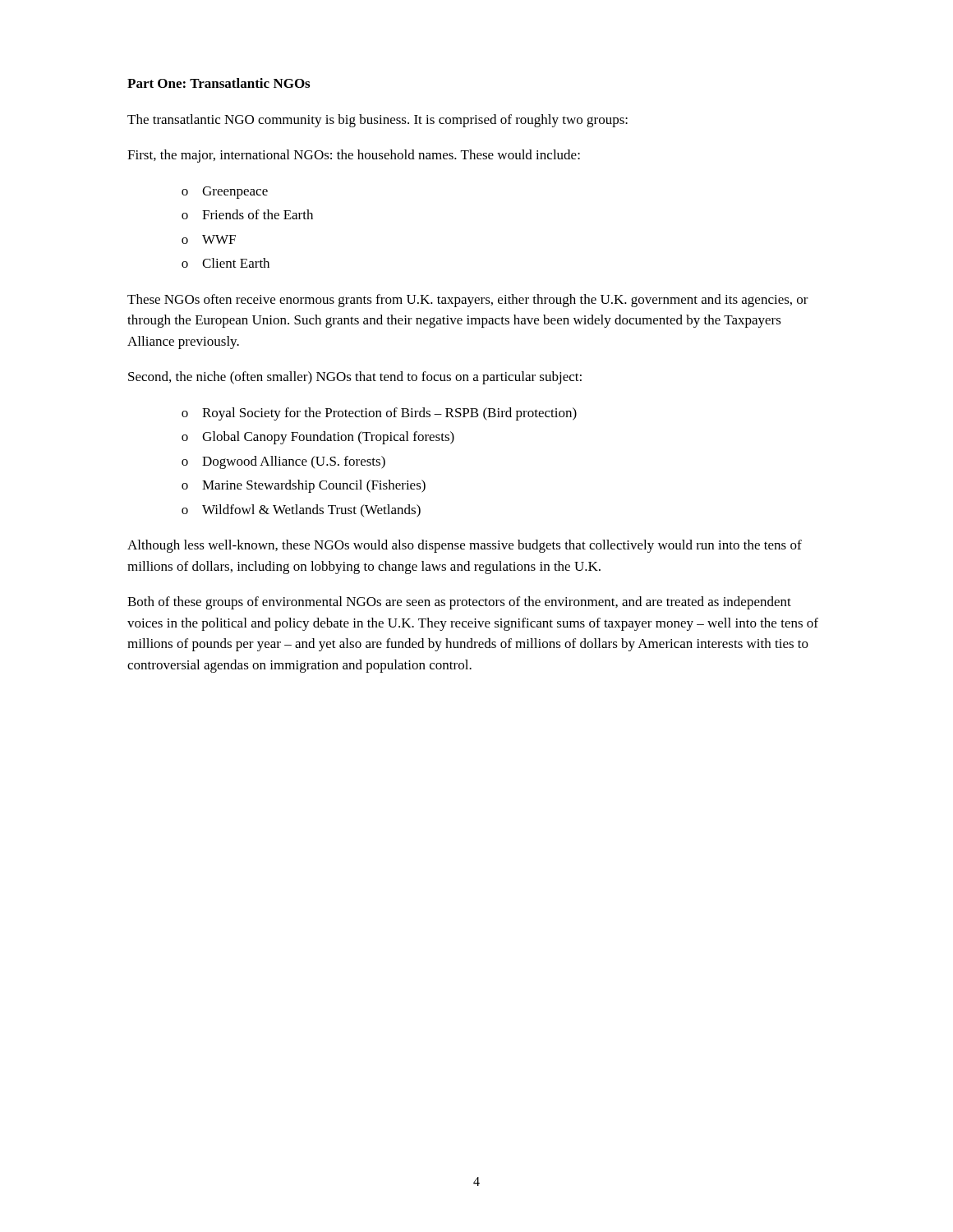Point to the block starting "Part One: Transatlantic NGOs"
The height and width of the screenshot is (1232, 953).
pos(219,83)
